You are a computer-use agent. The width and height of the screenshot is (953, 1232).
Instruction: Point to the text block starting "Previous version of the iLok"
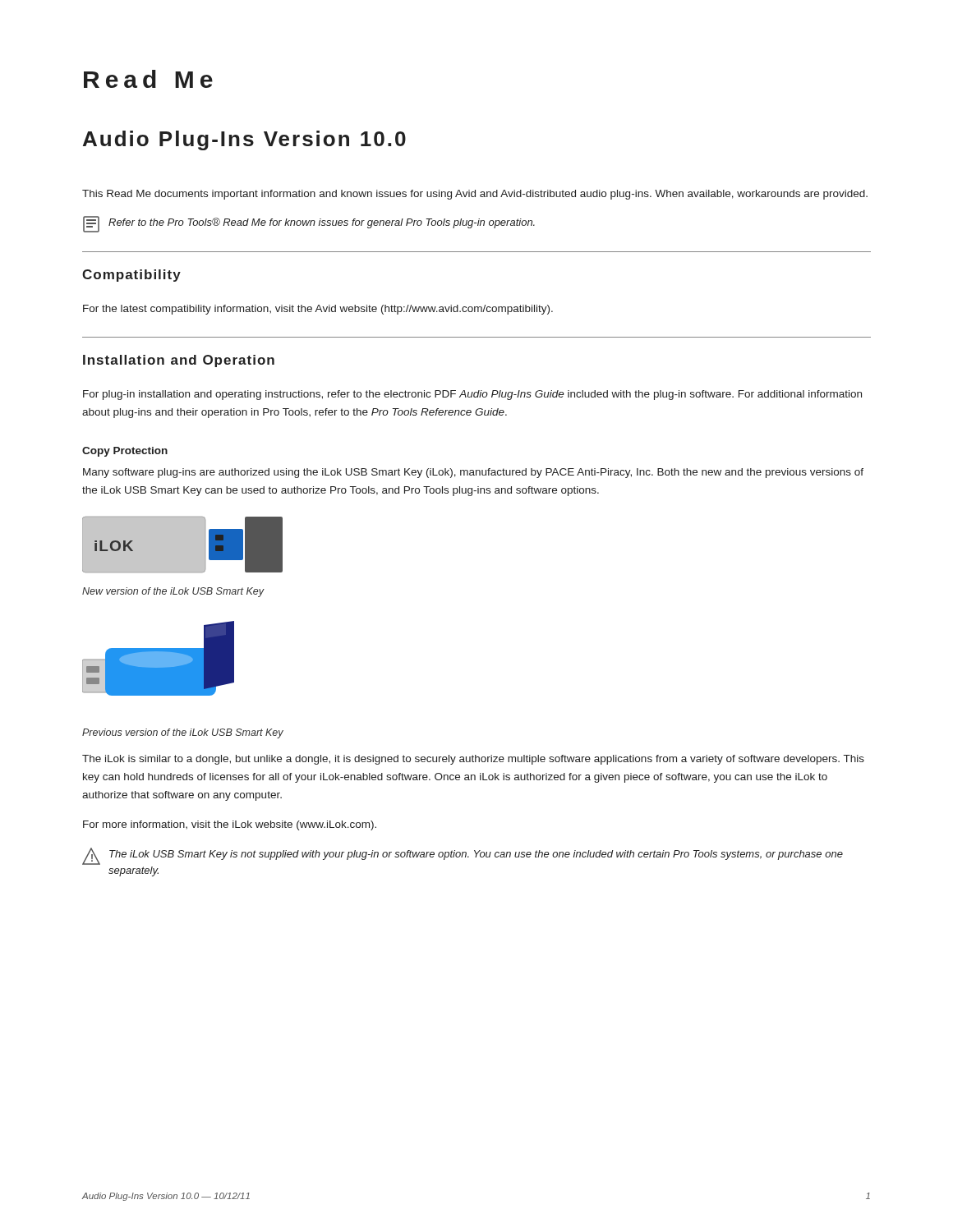(183, 732)
